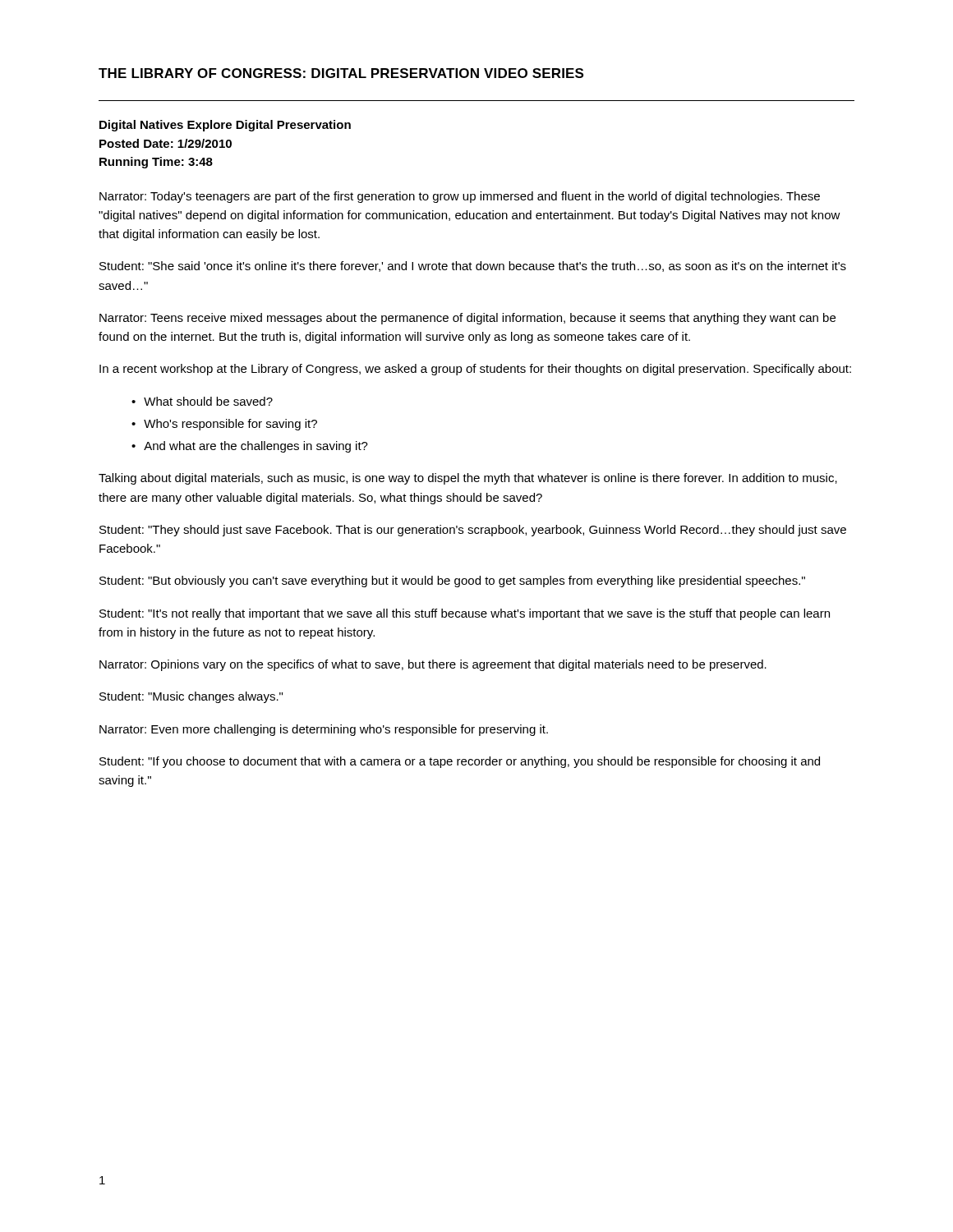
Task: Where does it say "THE LIBRARY OF CONGRESS: DIGITAL PRESERVATION VIDEO SERIES"?
Action: [x=341, y=73]
